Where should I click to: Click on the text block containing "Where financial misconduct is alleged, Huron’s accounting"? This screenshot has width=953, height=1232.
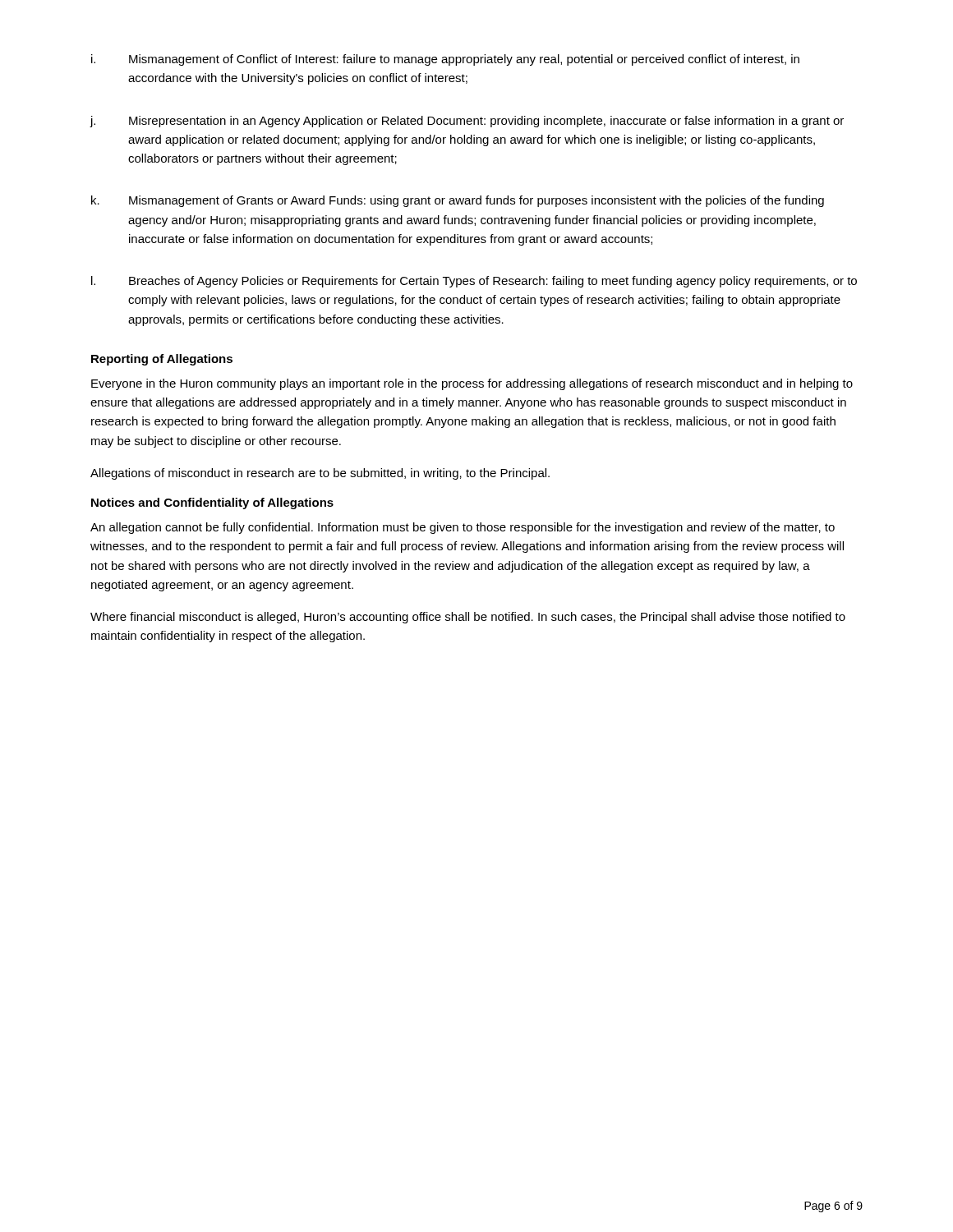tap(468, 626)
